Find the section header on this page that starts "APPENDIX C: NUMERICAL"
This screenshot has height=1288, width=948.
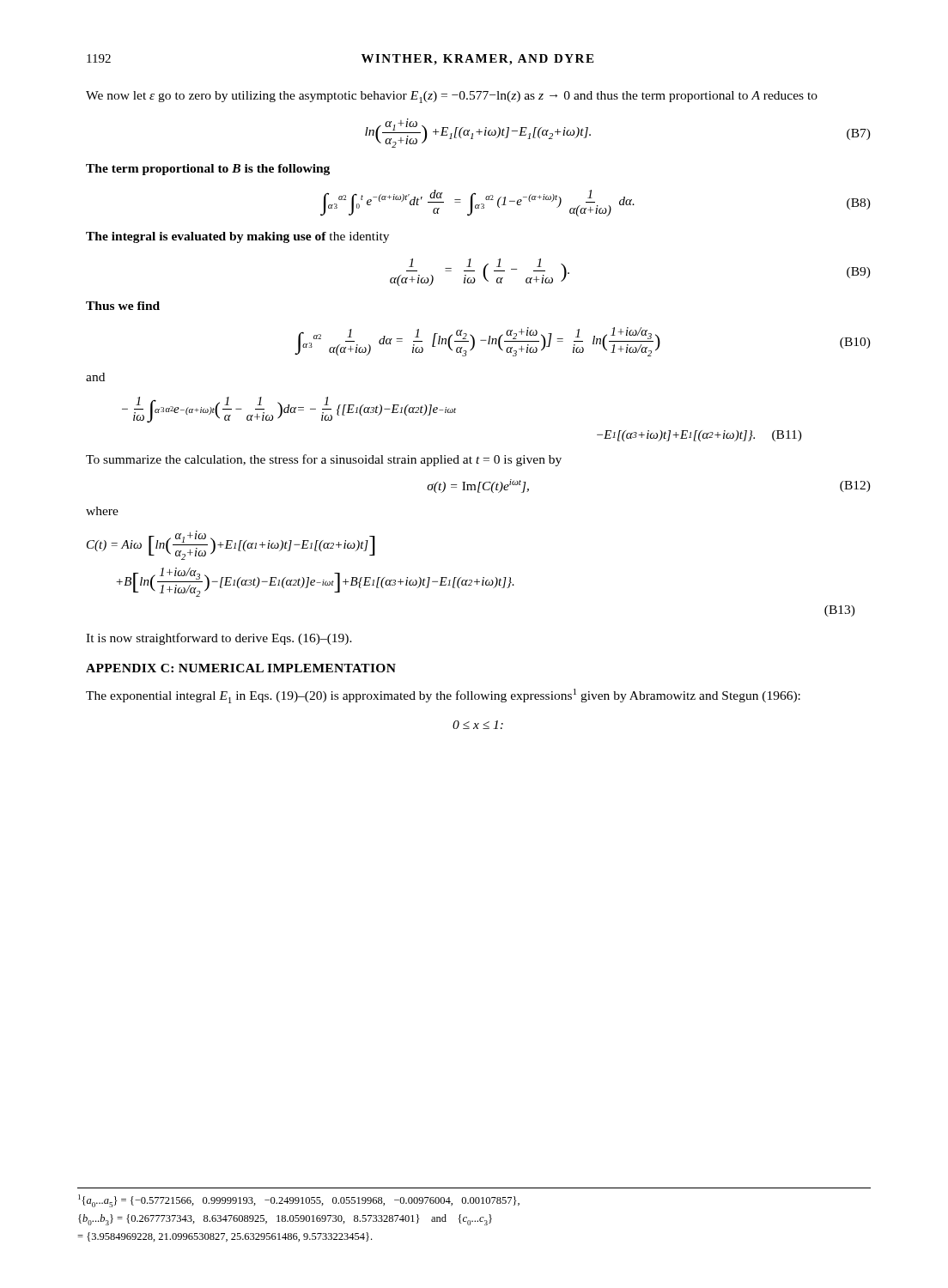point(241,668)
